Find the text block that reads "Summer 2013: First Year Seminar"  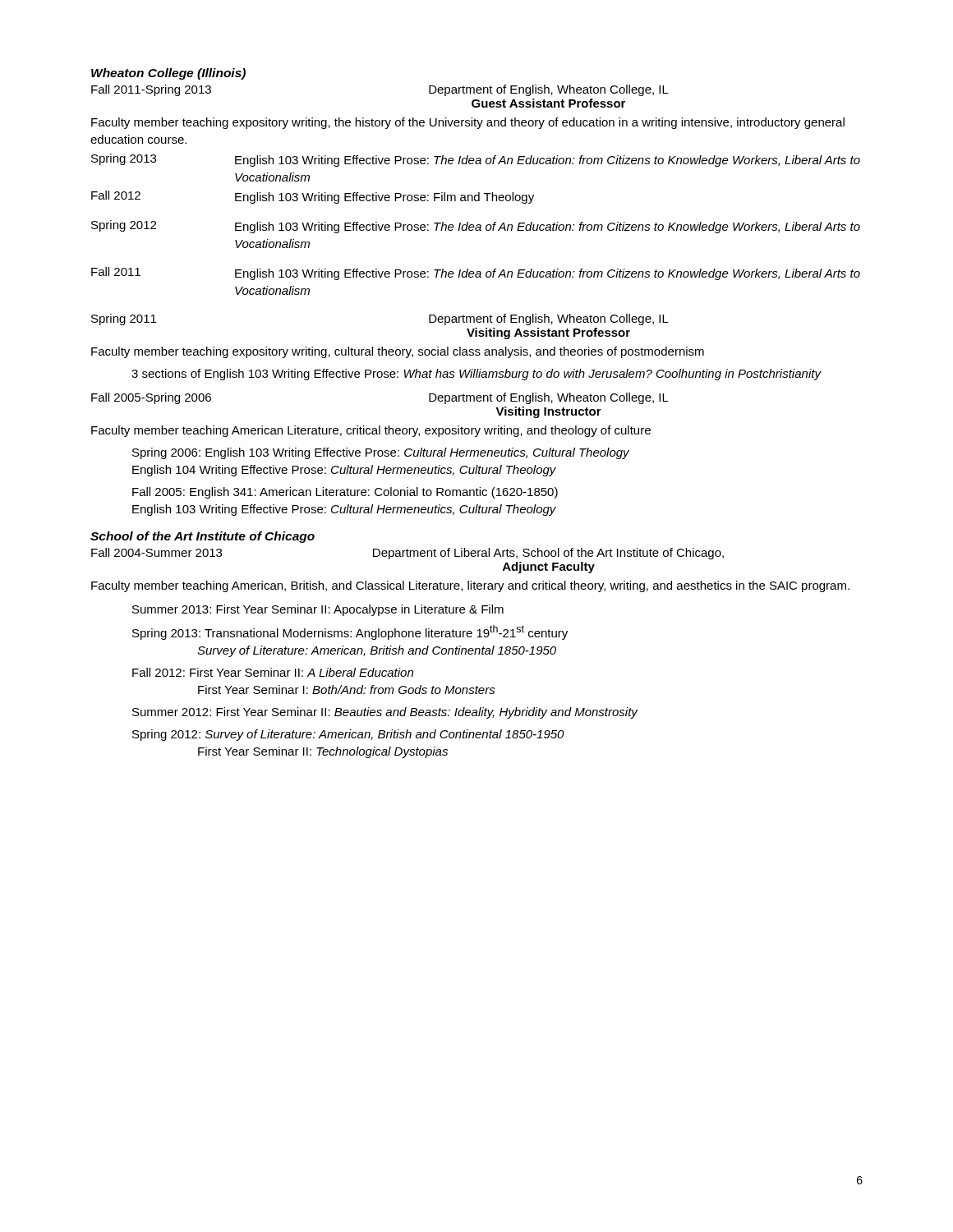coord(318,609)
